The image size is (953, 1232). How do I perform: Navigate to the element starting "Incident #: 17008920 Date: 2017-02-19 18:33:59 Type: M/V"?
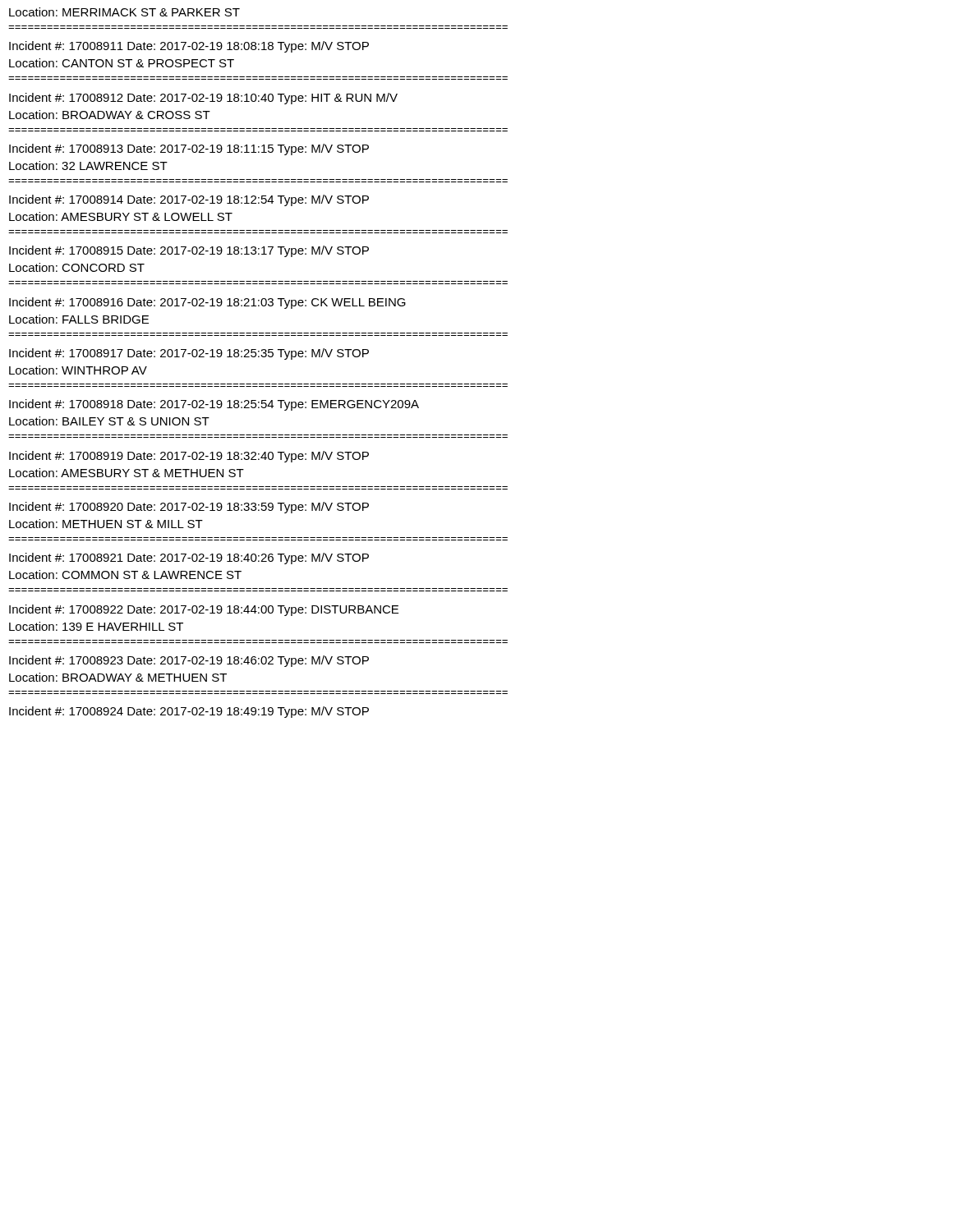(189, 508)
